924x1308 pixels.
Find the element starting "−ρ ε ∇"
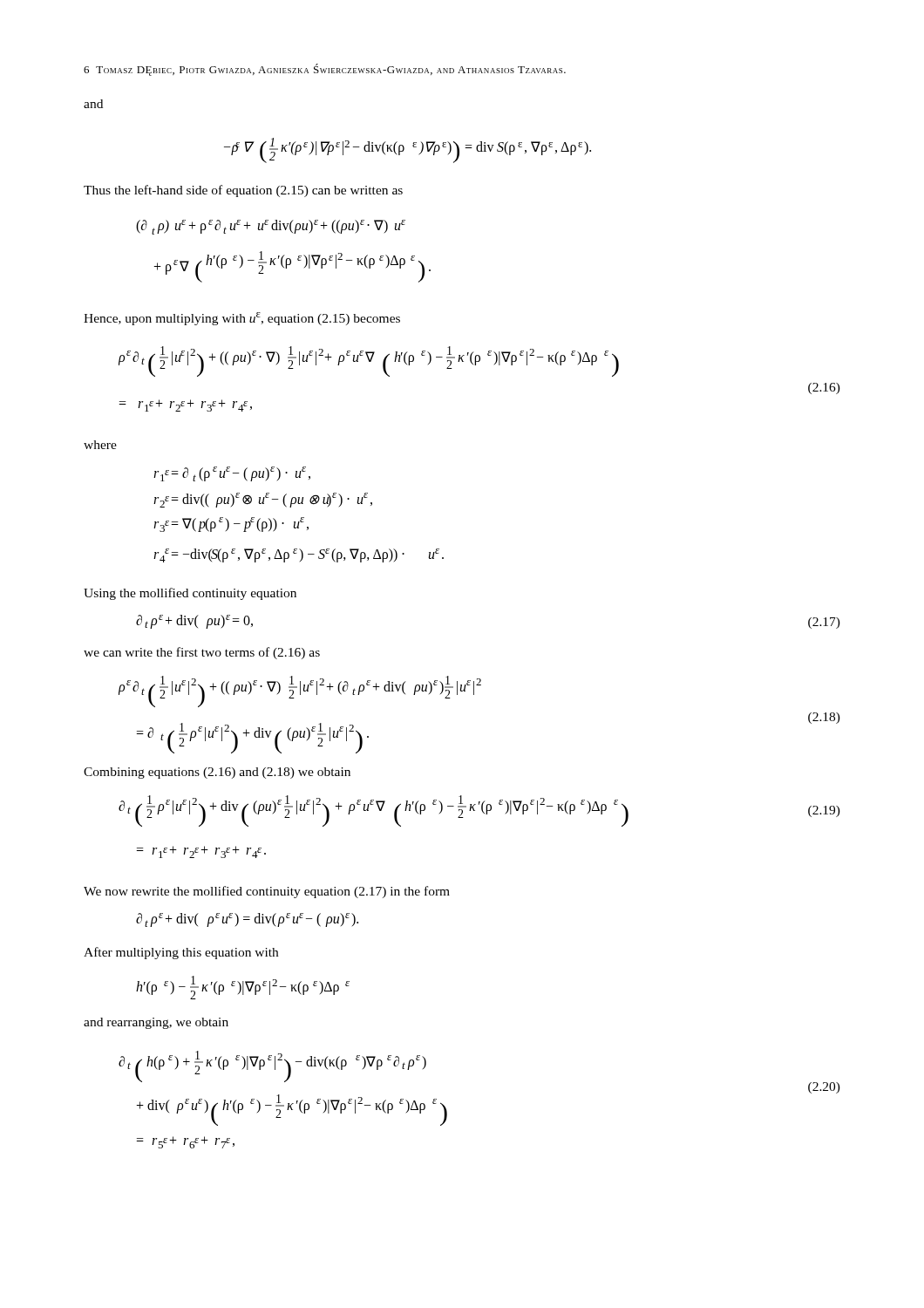462,144
